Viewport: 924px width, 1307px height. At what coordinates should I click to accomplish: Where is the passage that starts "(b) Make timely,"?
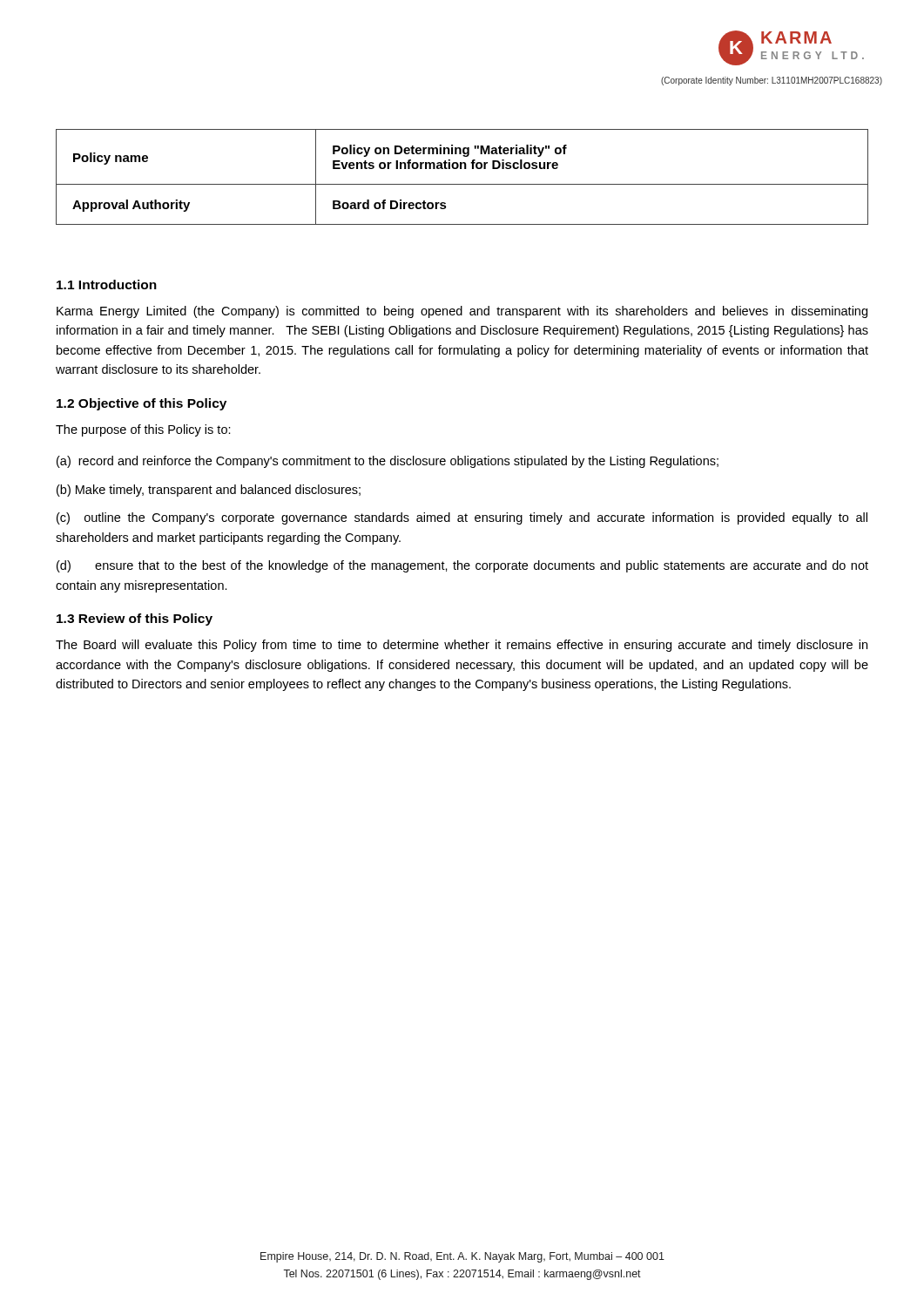209,490
